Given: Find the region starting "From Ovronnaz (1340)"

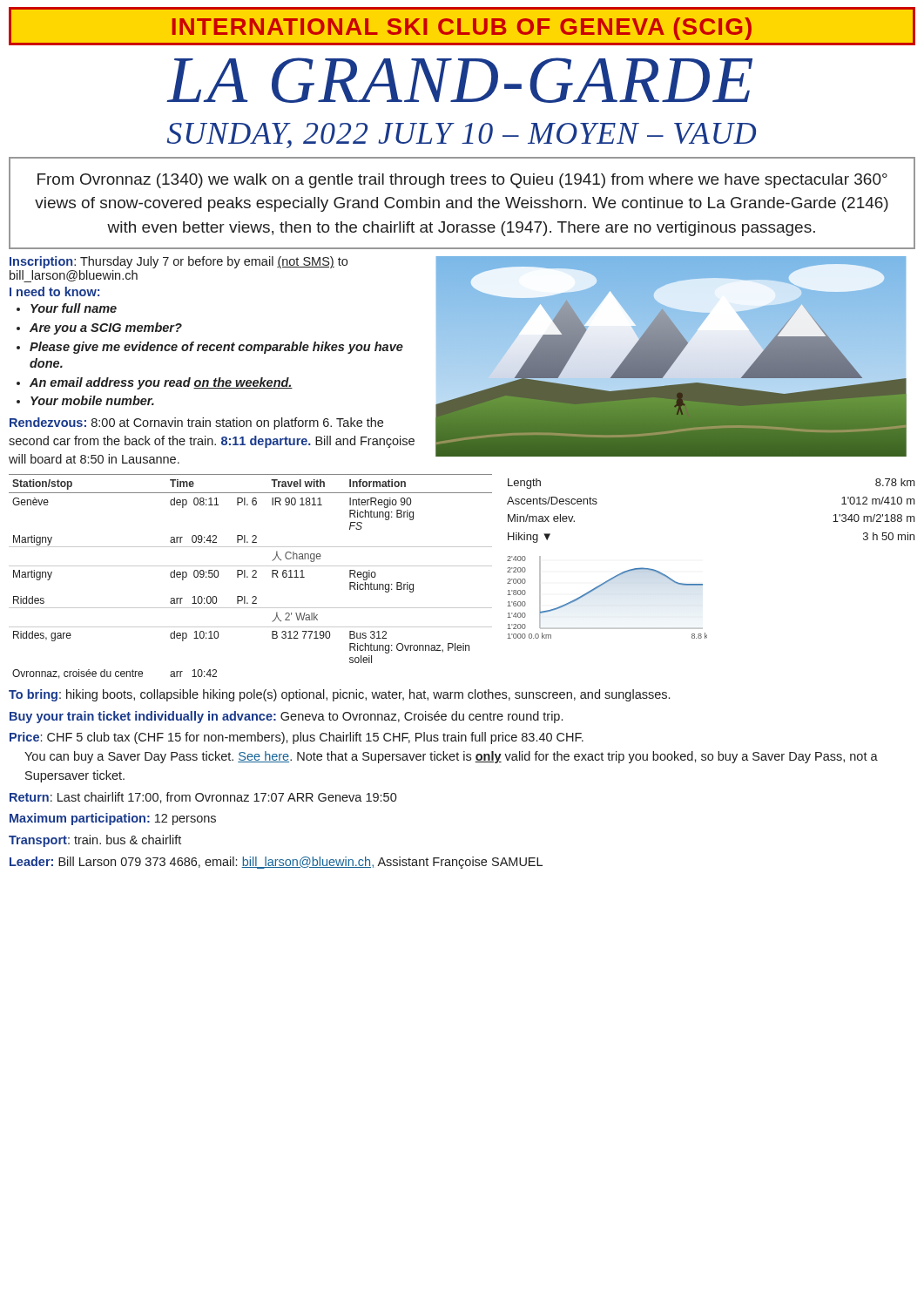Looking at the screenshot, I should point(462,203).
